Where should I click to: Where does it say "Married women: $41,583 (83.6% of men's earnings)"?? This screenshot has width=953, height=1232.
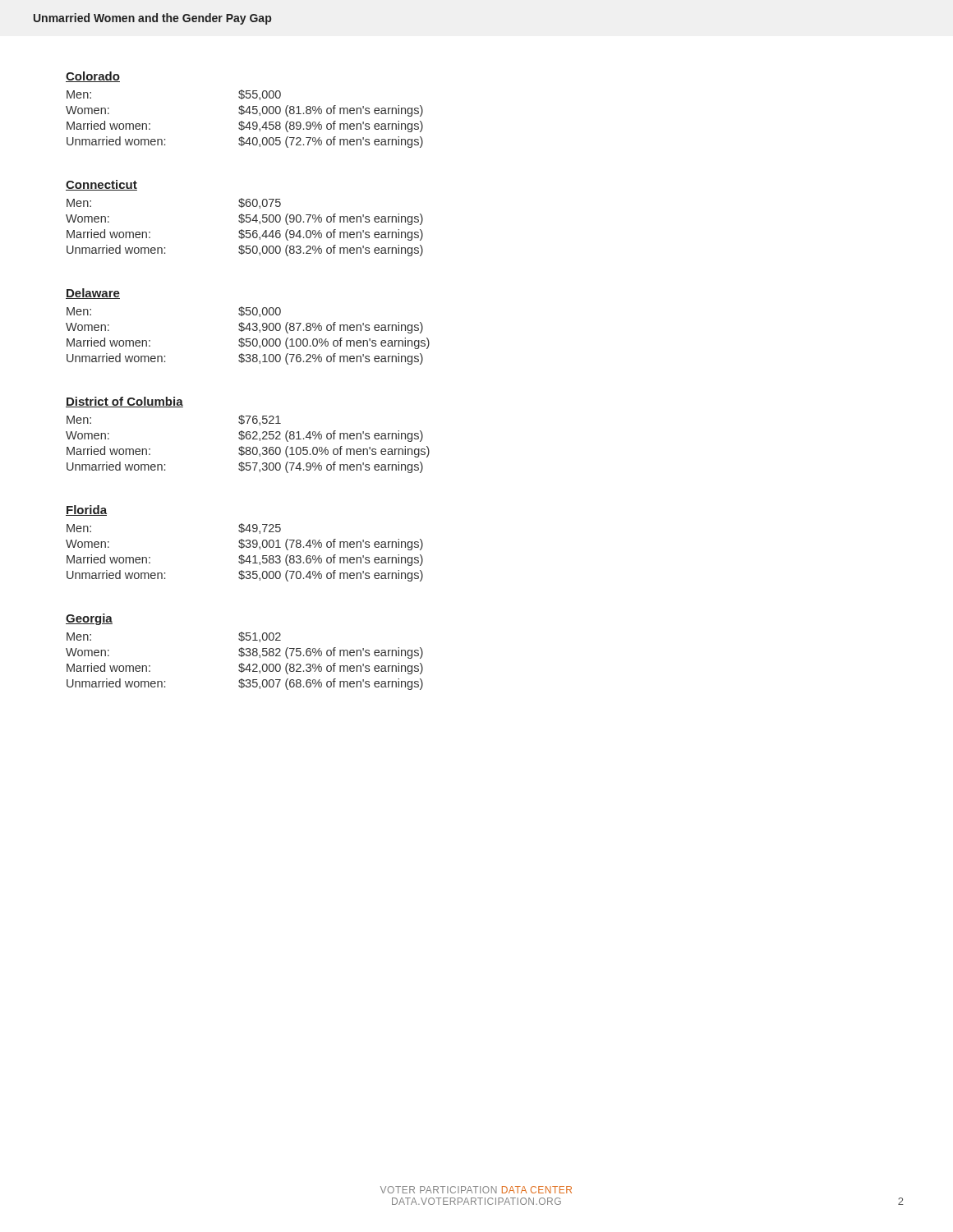[x=245, y=559]
